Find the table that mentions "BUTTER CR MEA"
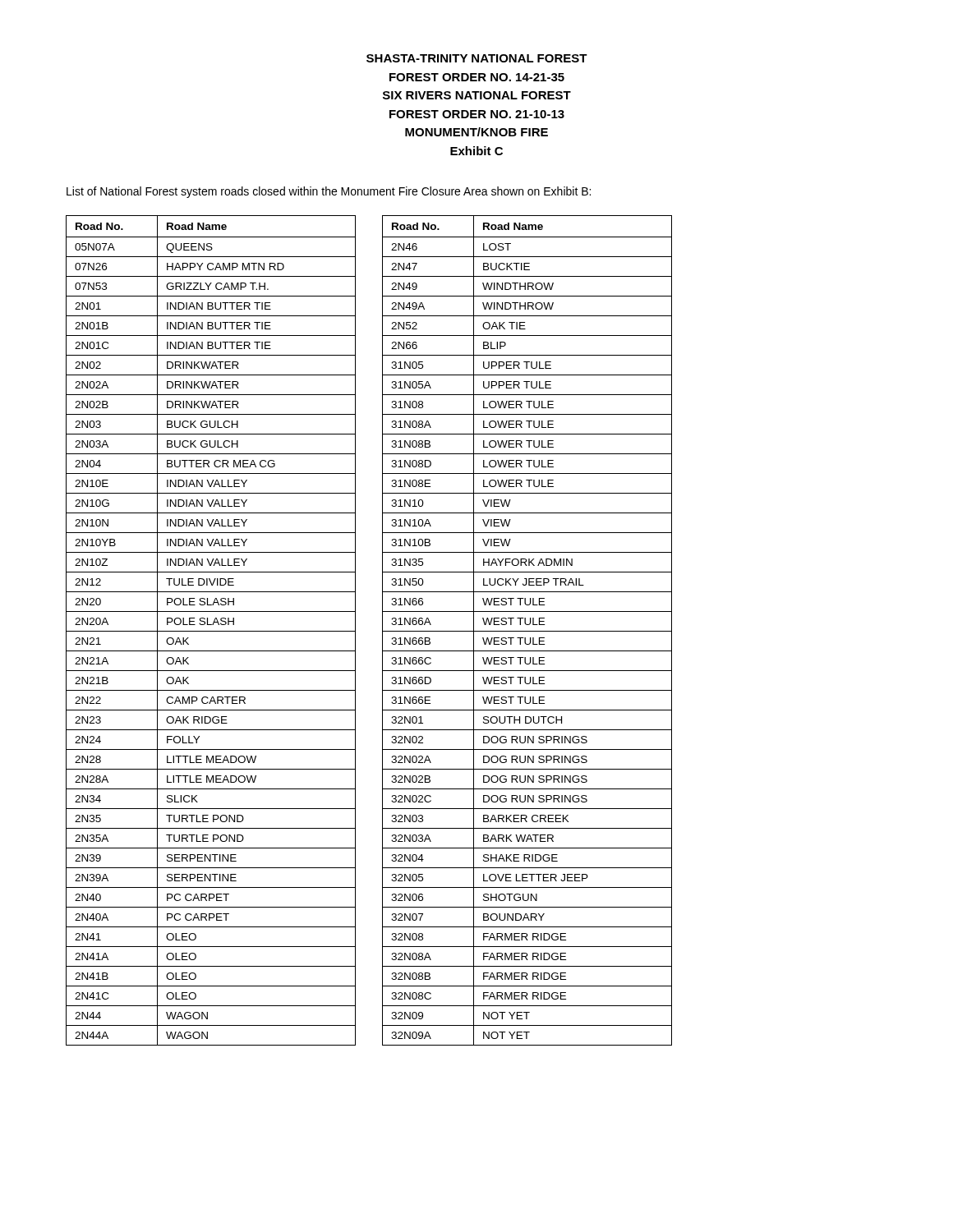The height and width of the screenshot is (1232, 953). coord(211,630)
